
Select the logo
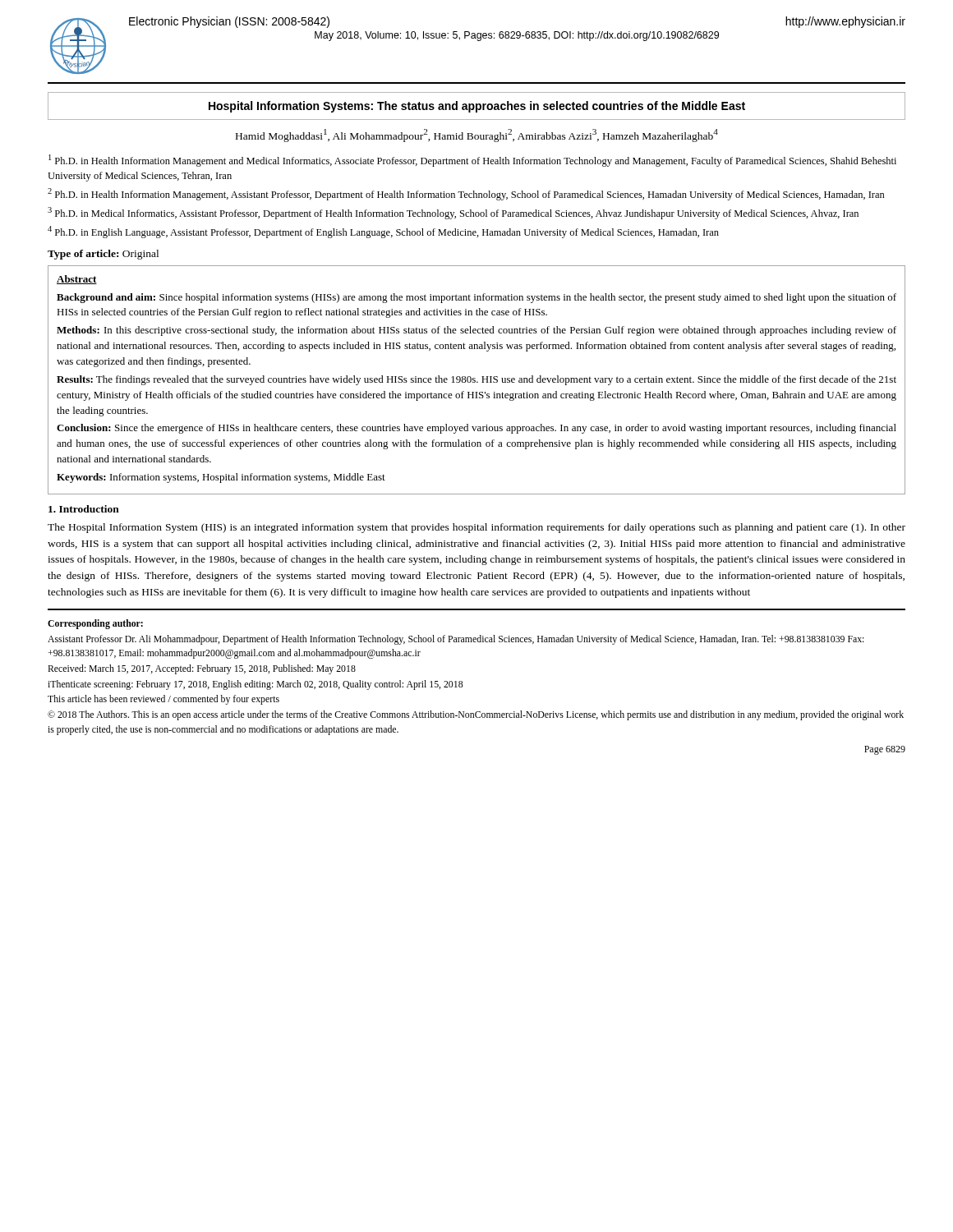click(81, 48)
